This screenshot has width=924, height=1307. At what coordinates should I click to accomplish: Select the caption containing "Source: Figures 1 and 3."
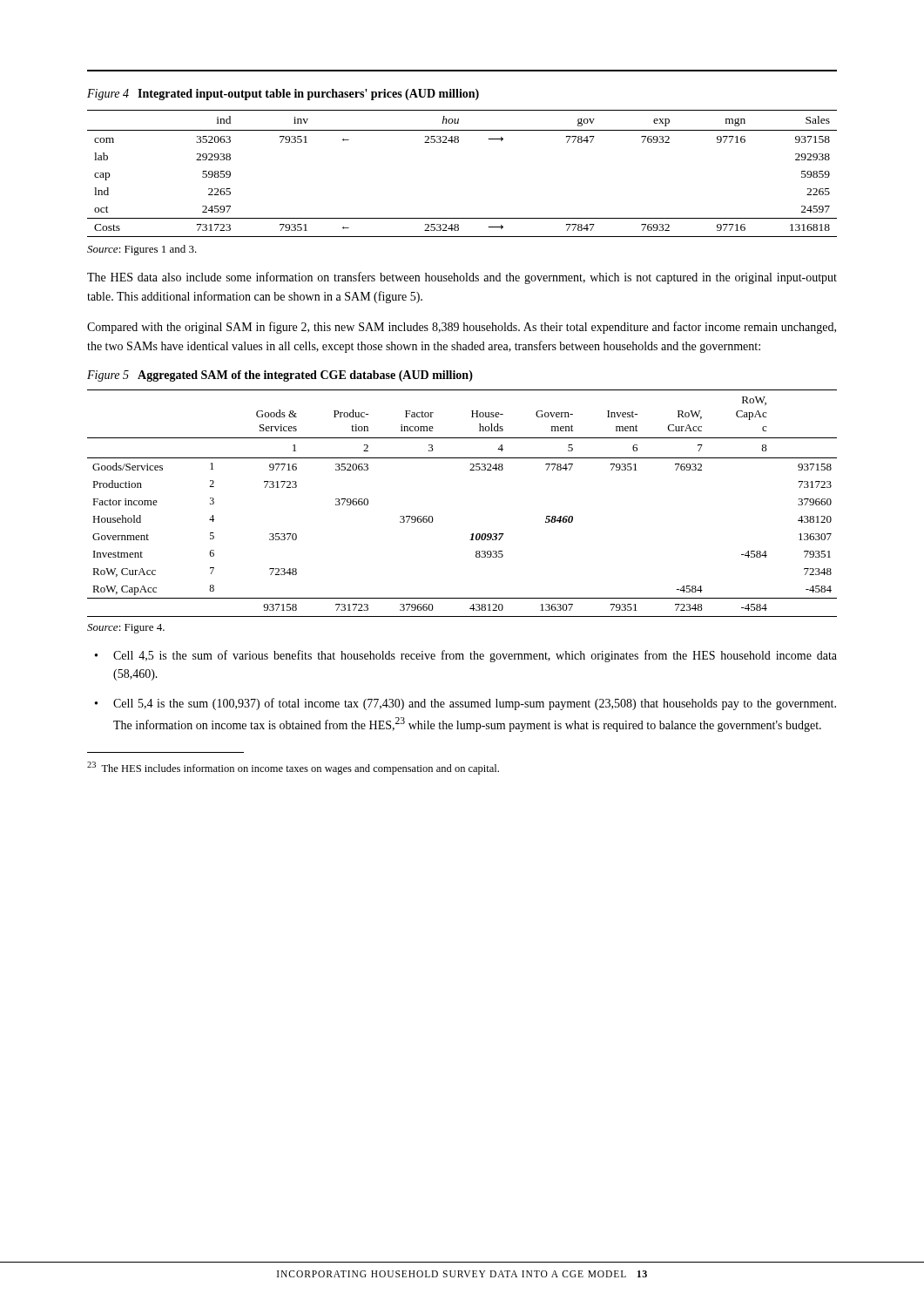(x=142, y=249)
